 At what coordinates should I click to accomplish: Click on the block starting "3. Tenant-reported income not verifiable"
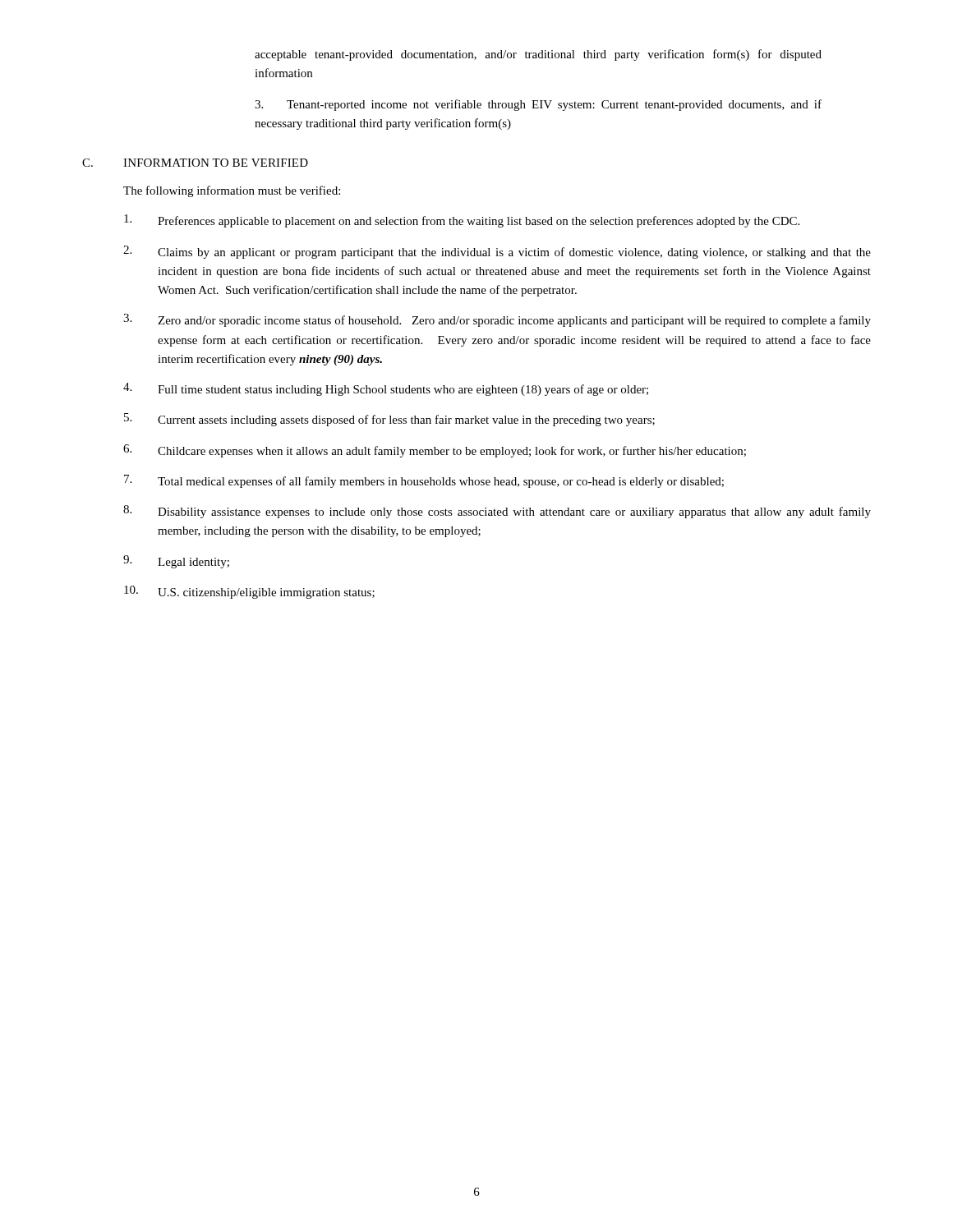pos(538,113)
